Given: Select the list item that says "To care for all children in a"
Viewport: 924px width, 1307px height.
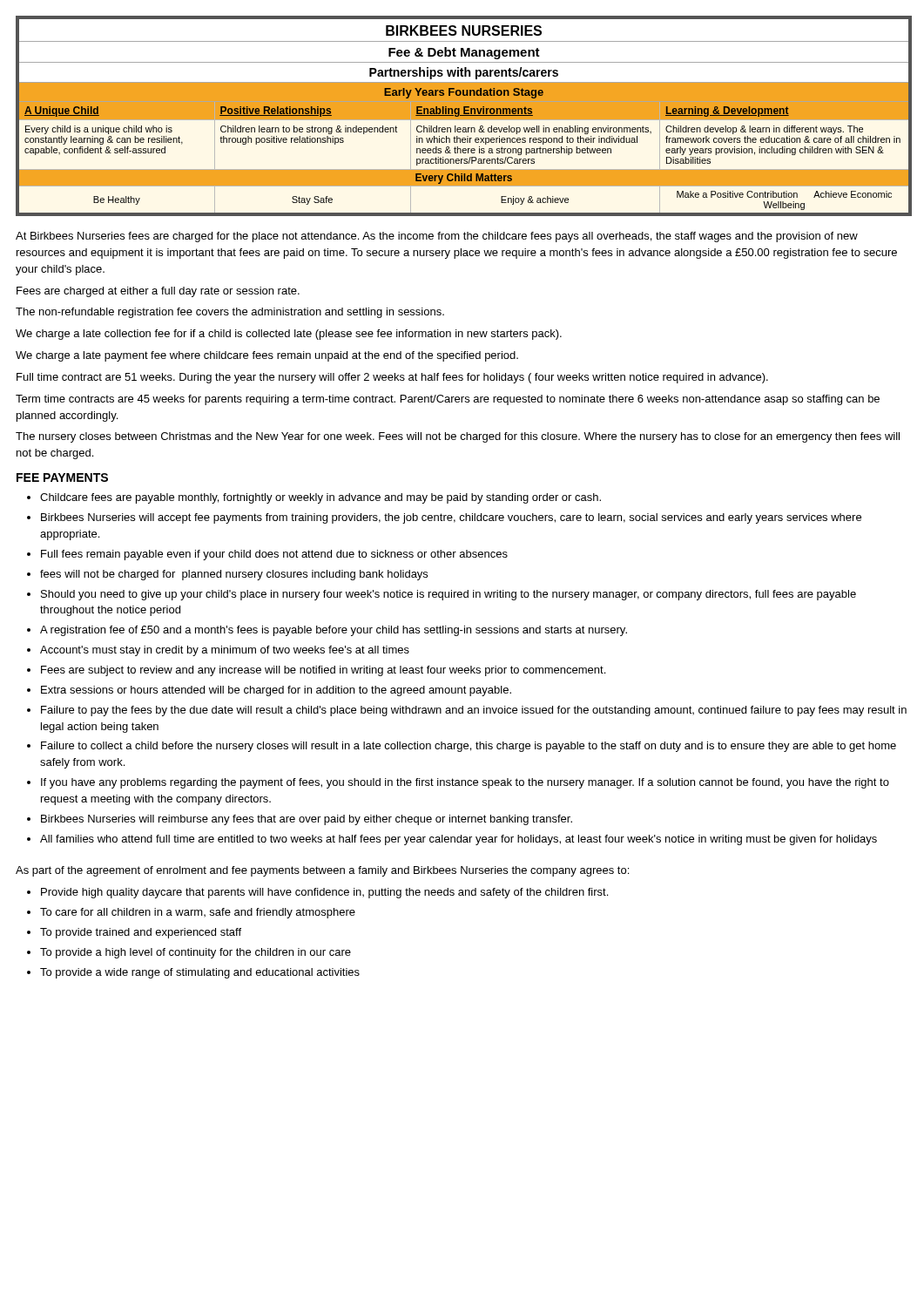Looking at the screenshot, I should click(198, 912).
